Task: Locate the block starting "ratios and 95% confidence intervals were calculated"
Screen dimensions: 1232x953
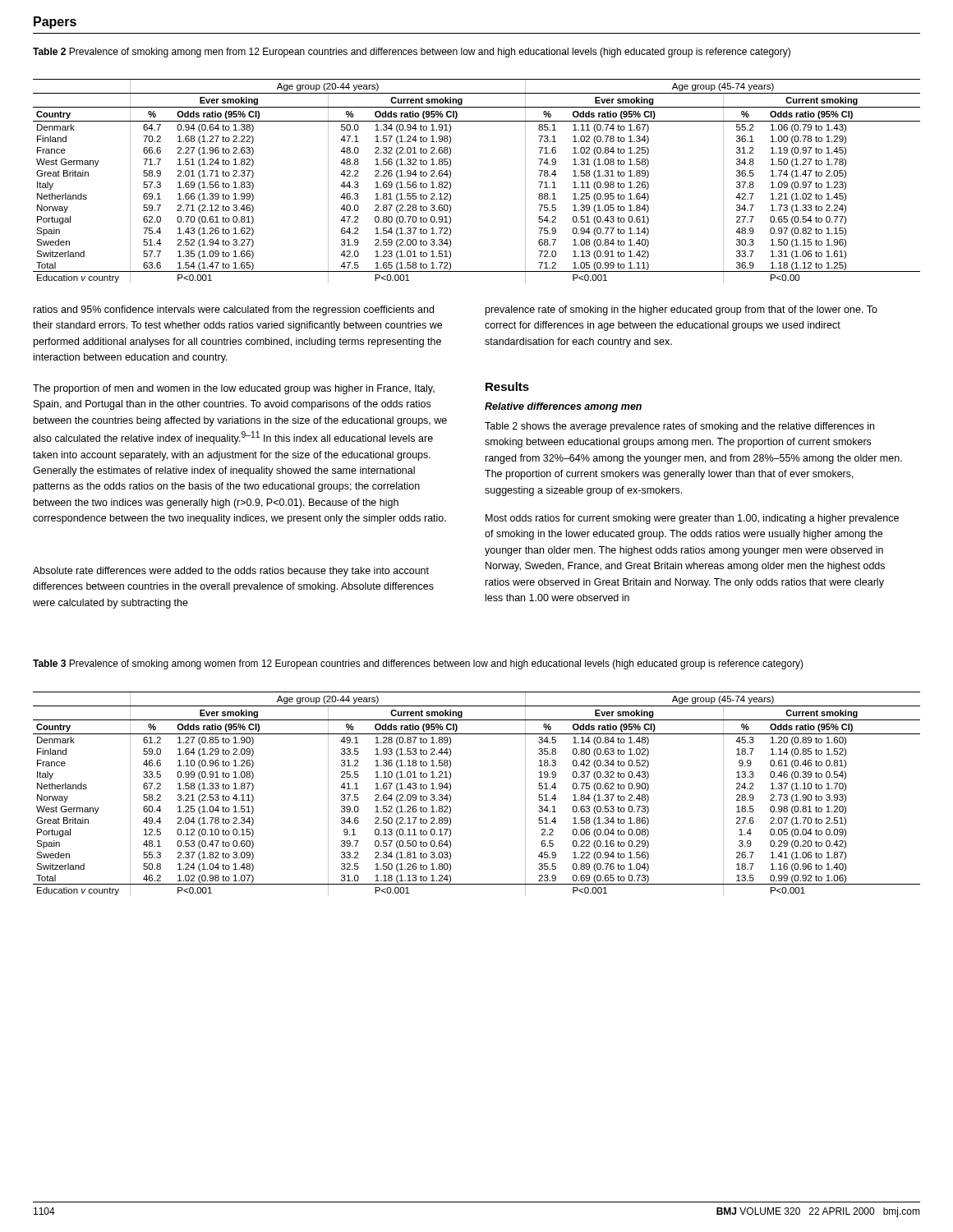Action: click(238, 334)
